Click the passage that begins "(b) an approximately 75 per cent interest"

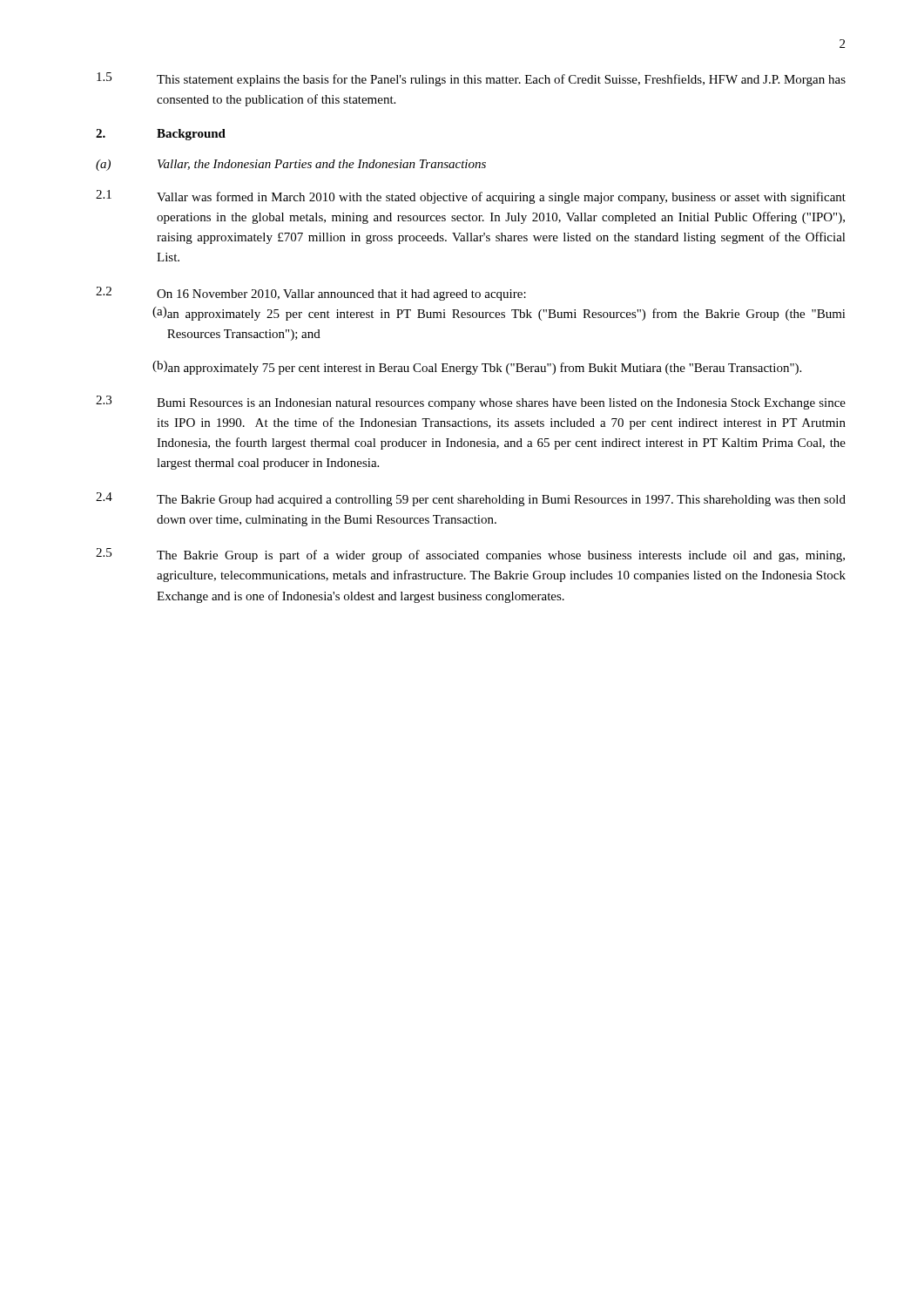[x=471, y=369]
